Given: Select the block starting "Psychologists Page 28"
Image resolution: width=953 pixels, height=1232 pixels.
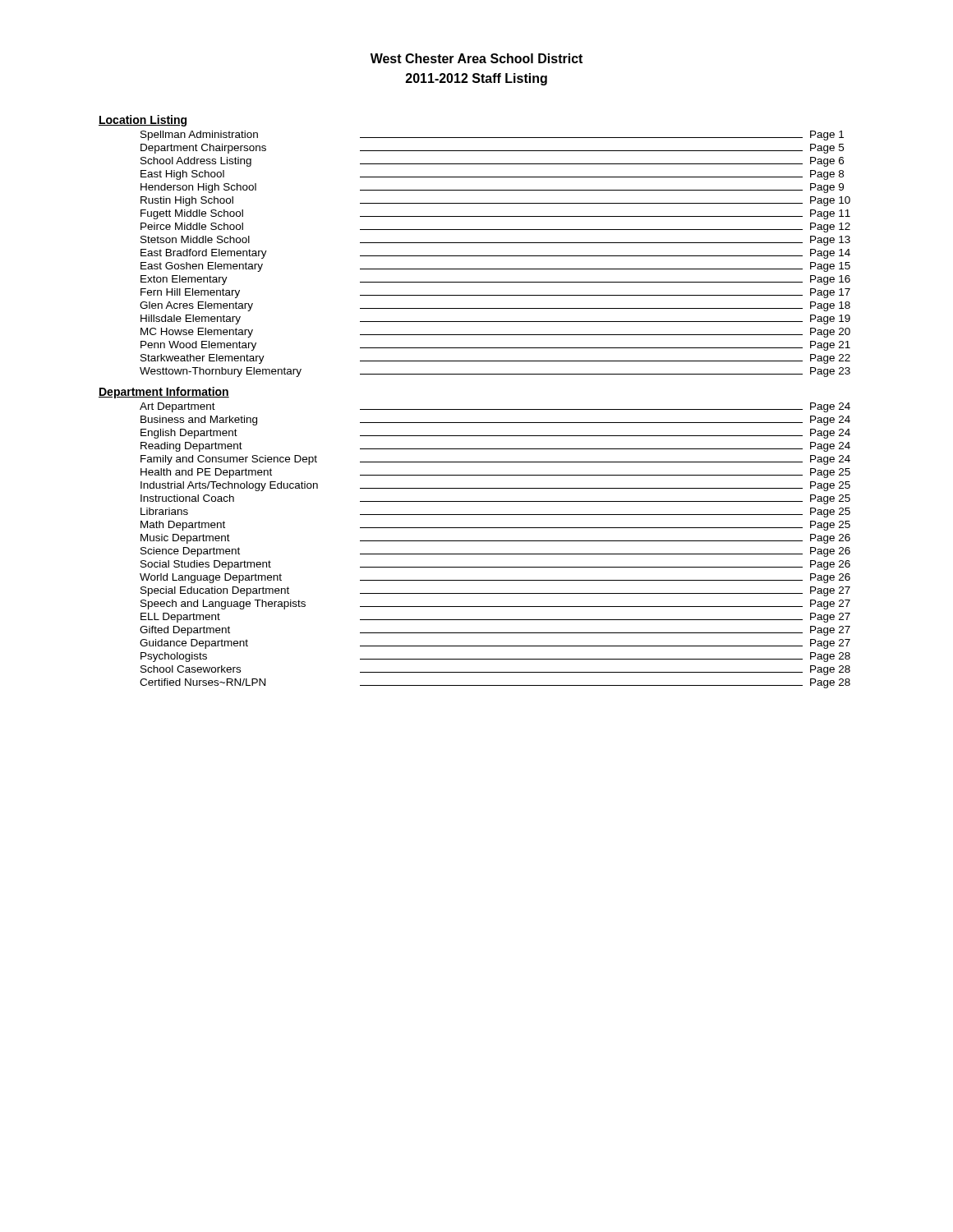Looking at the screenshot, I should (x=497, y=656).
